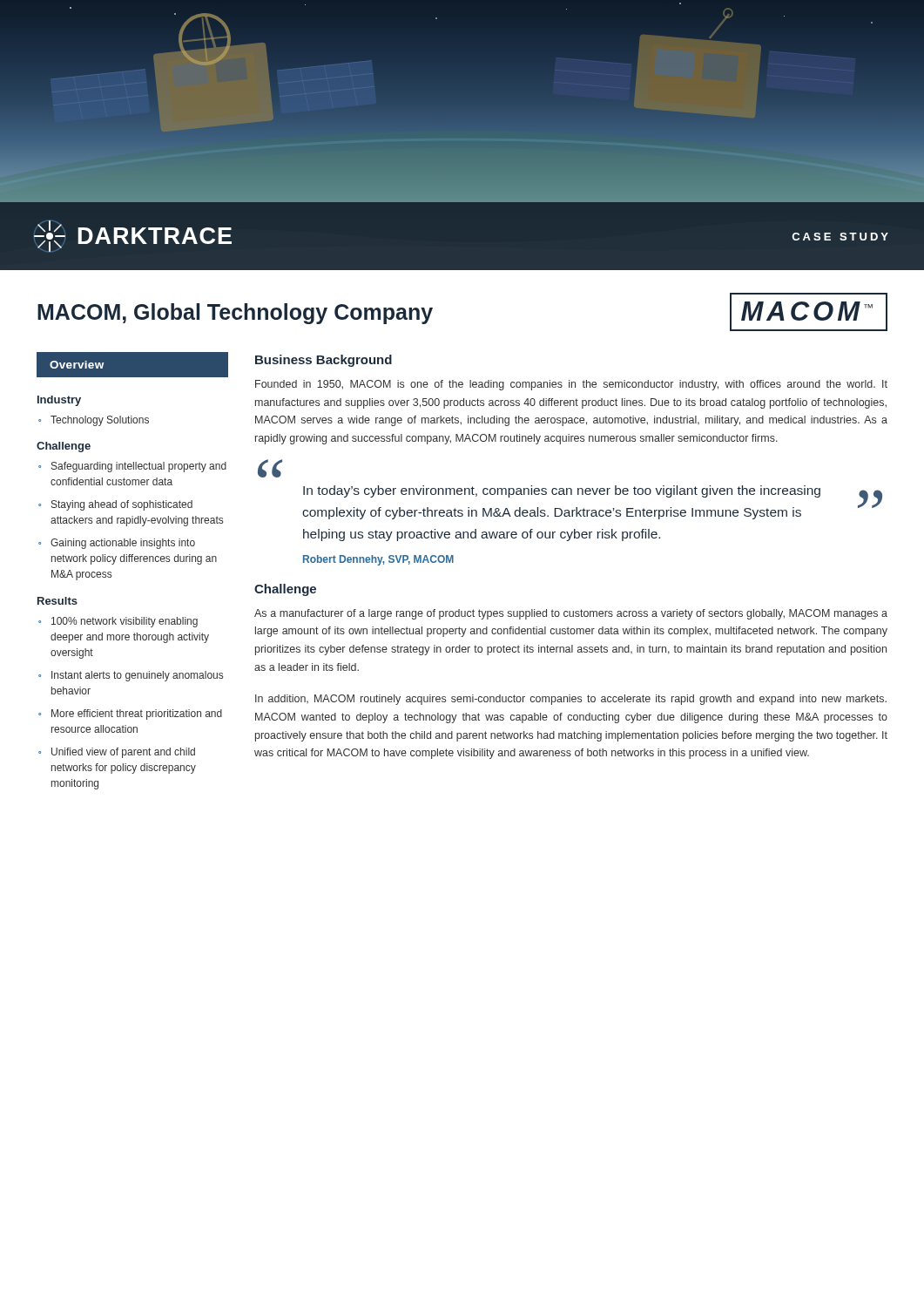The height and width of the screenshot is (1307, 924).
Task: Select the text block starting "⚬ Technology Solutions"
Action: (93, 420)
